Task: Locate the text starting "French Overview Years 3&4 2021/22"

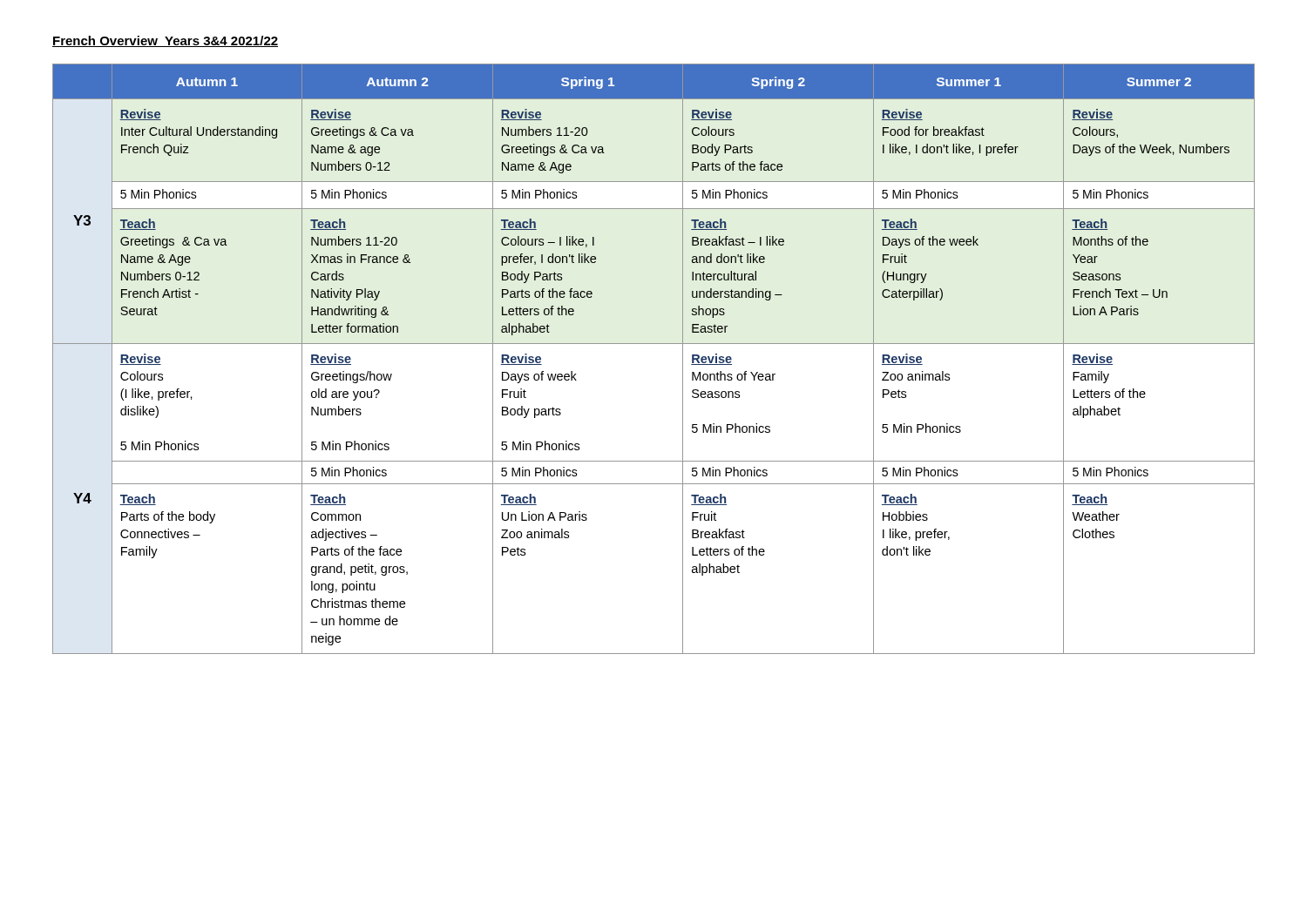Action: click(165, 40)
